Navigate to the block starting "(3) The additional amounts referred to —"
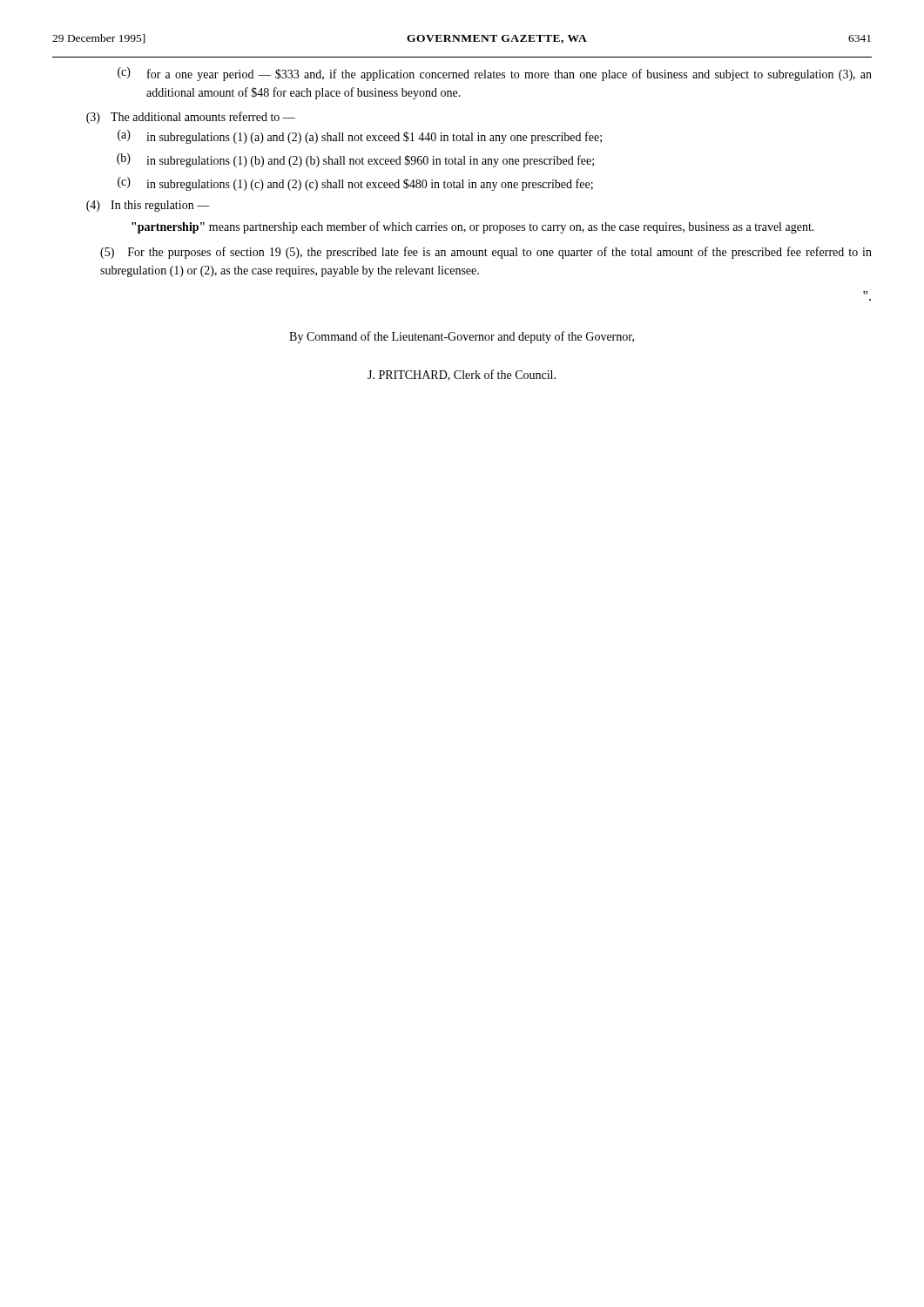 click(x=462, y=152)
